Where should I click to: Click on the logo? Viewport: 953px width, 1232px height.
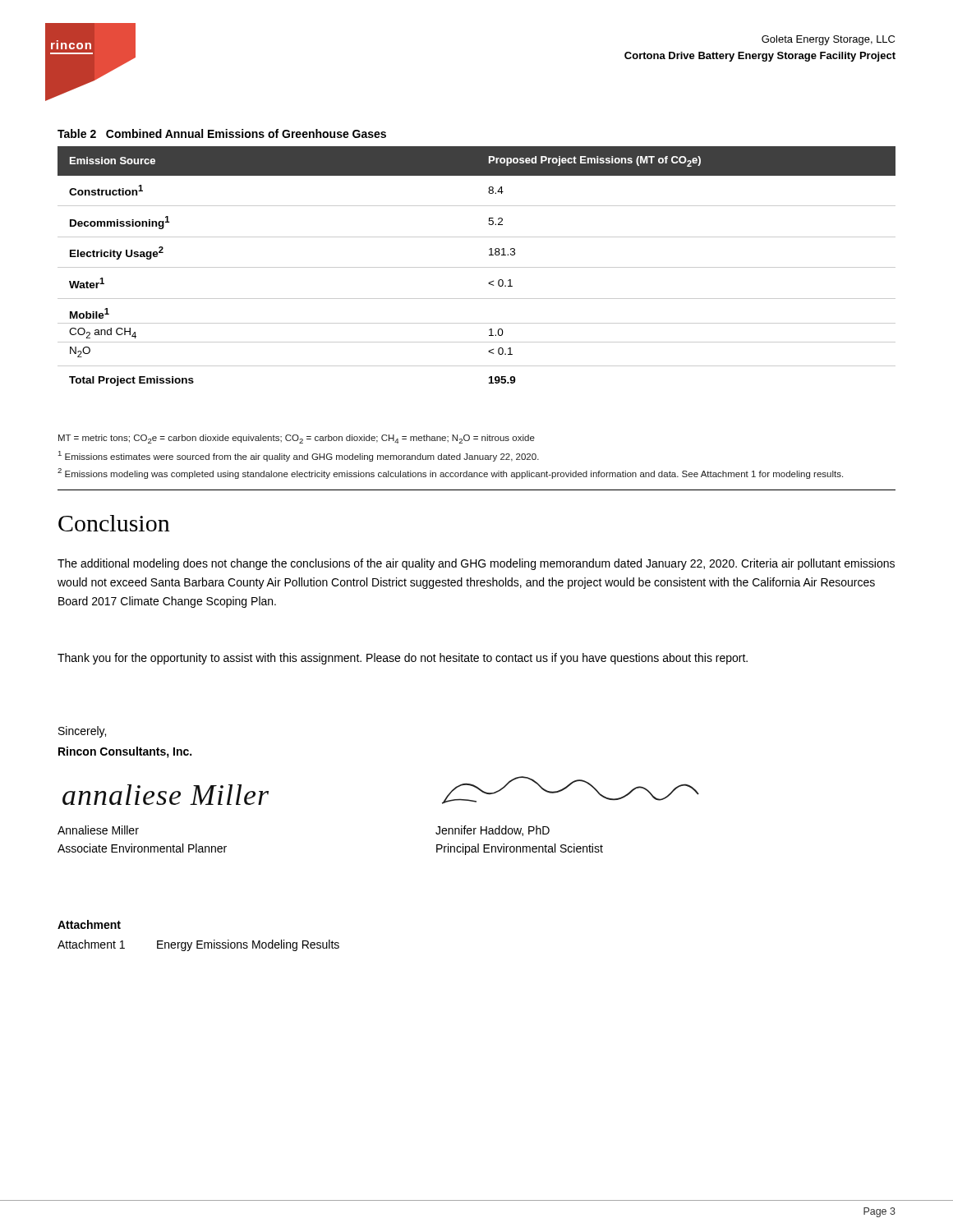click(90, 62)
